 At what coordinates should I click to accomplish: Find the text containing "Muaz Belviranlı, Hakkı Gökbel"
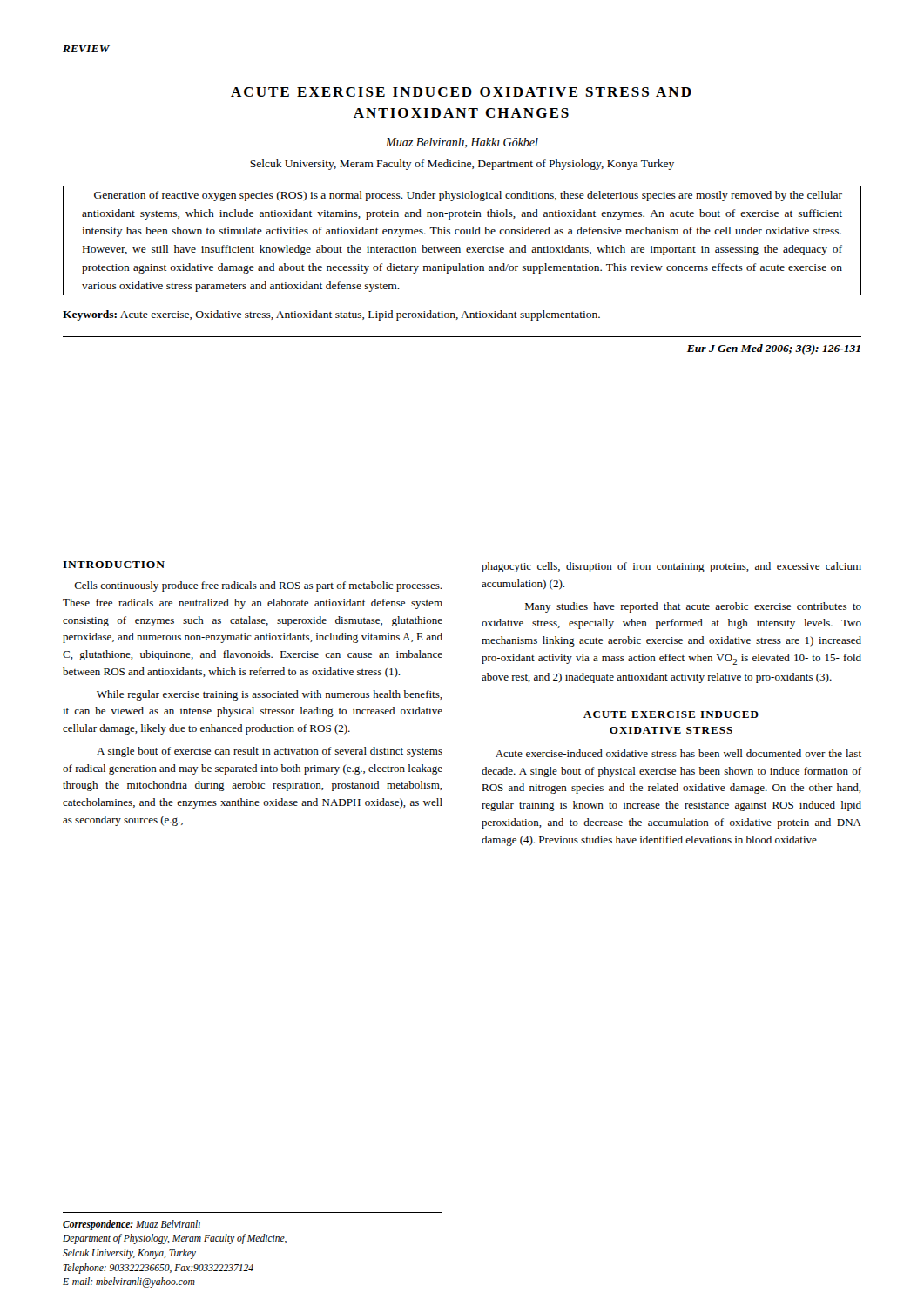pos(462,142)
